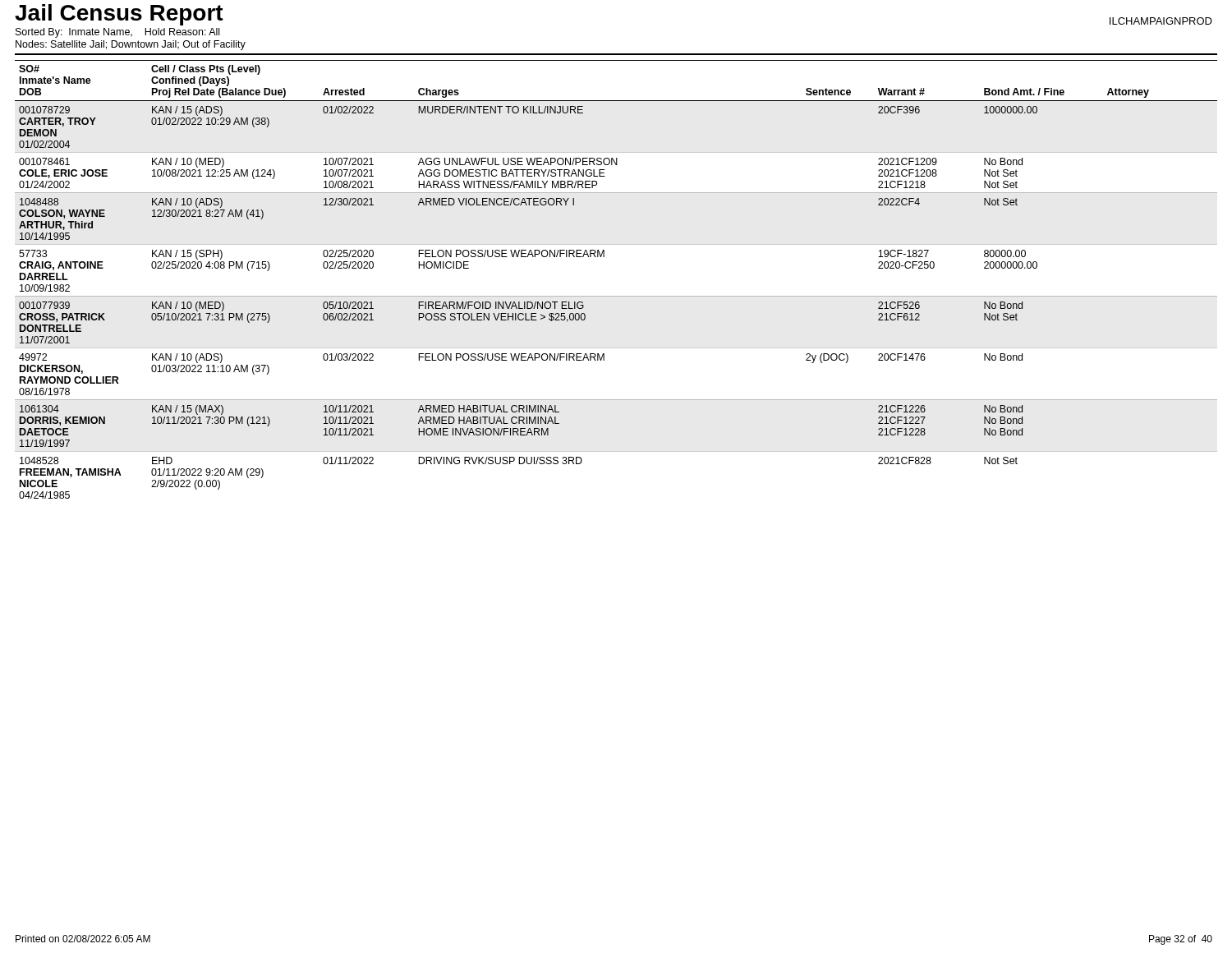Point to the block beginning "Sorted By: Inmate Name, Hold Reason:"

(118, 32)
